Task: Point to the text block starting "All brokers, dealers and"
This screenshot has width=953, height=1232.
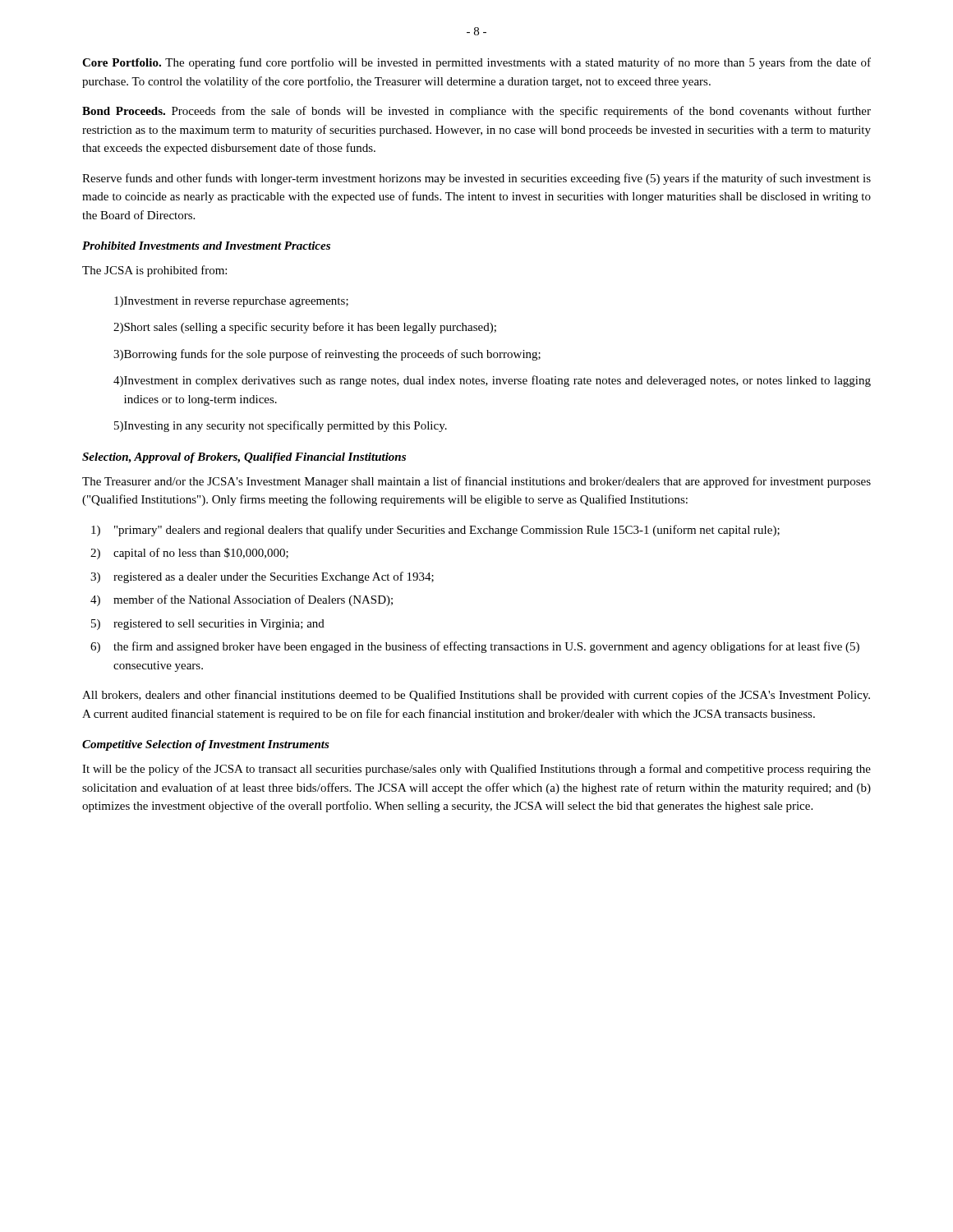Action: [x=476, y=704]
